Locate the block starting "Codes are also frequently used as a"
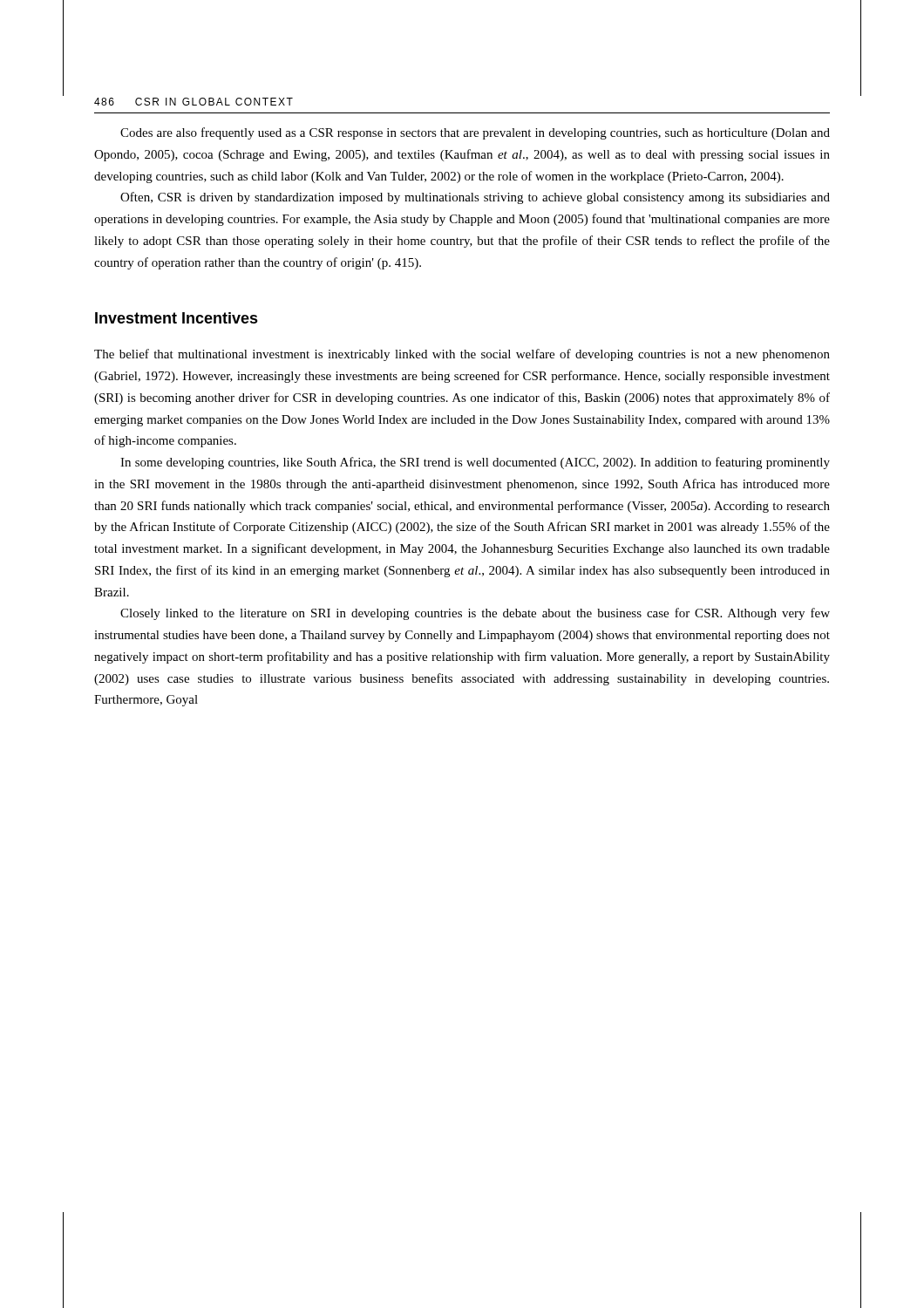The image size is (924, 1308). coord(462,154)
